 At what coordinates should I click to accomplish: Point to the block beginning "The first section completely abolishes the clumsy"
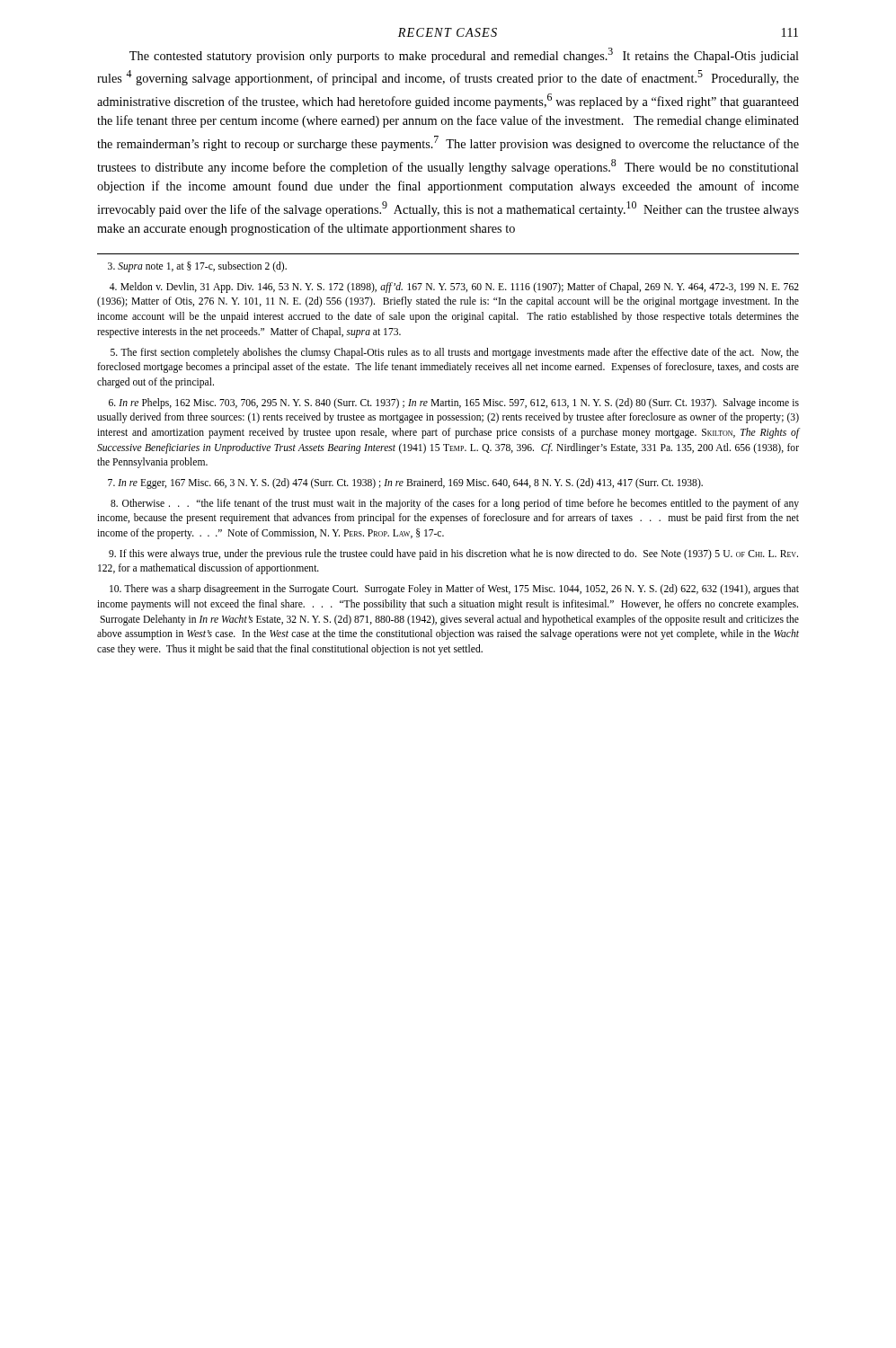[448, 368]
